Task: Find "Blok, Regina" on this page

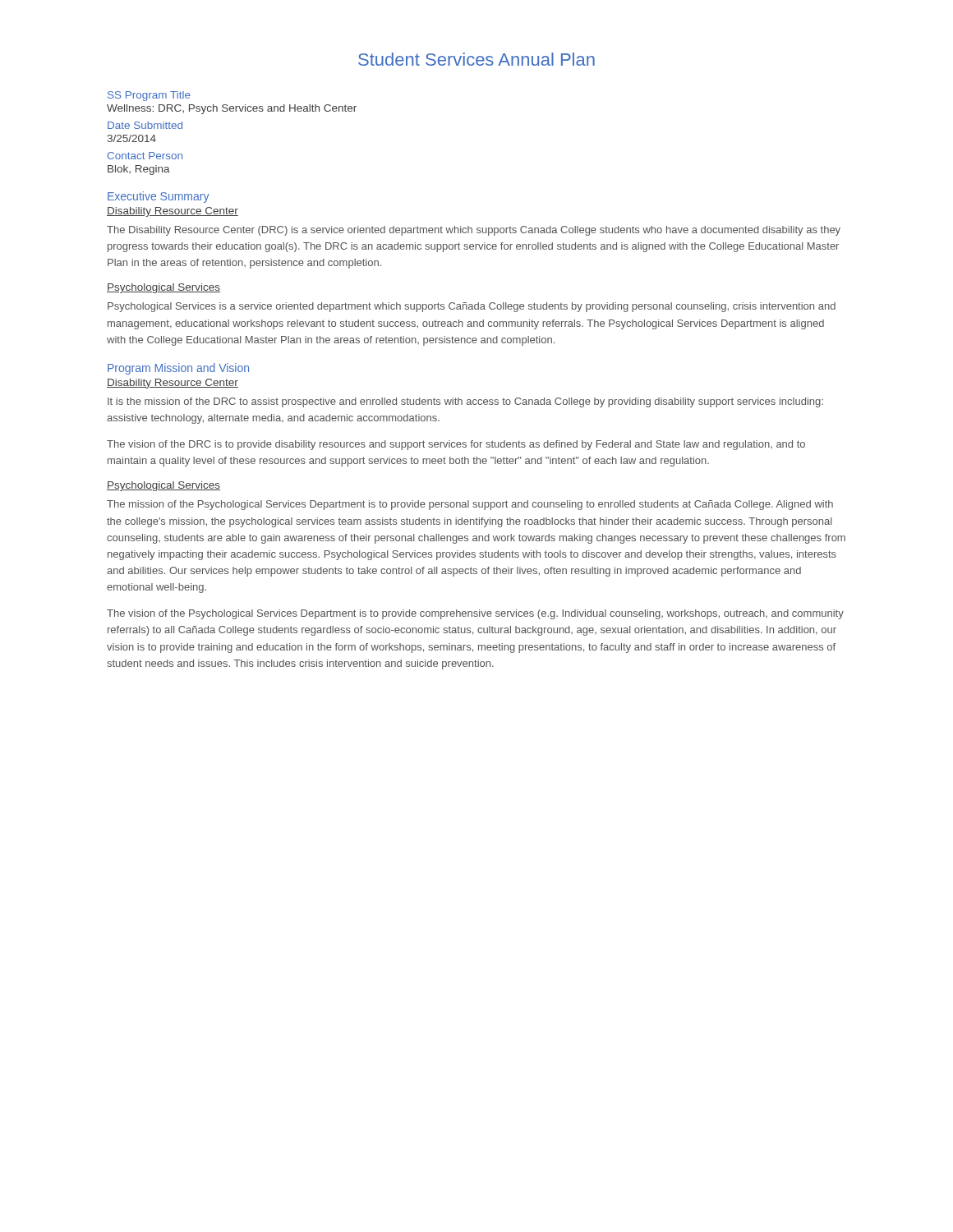Action: click(x=138, y=169)
